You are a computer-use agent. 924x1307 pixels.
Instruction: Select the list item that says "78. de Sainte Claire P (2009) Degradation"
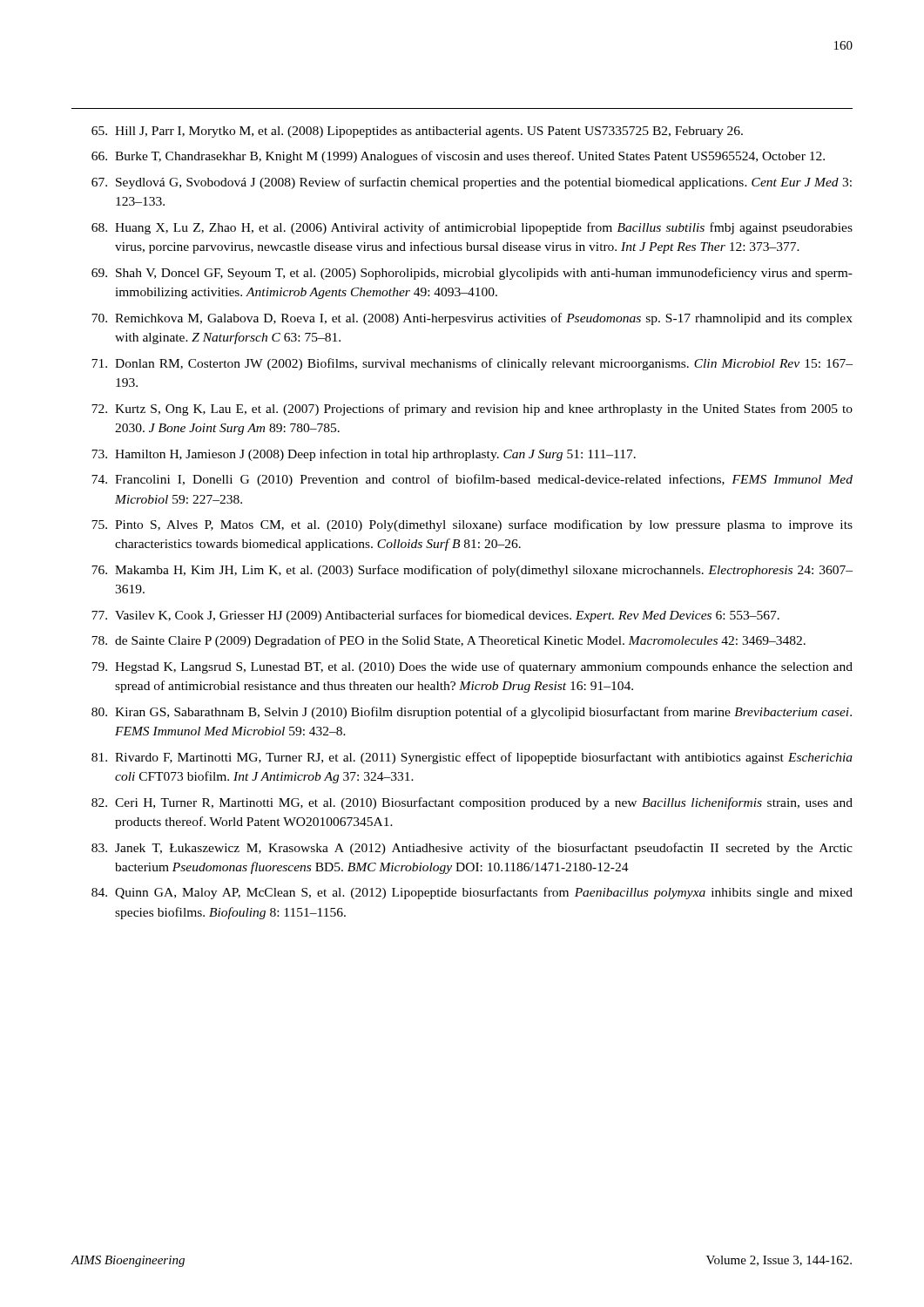462,641
